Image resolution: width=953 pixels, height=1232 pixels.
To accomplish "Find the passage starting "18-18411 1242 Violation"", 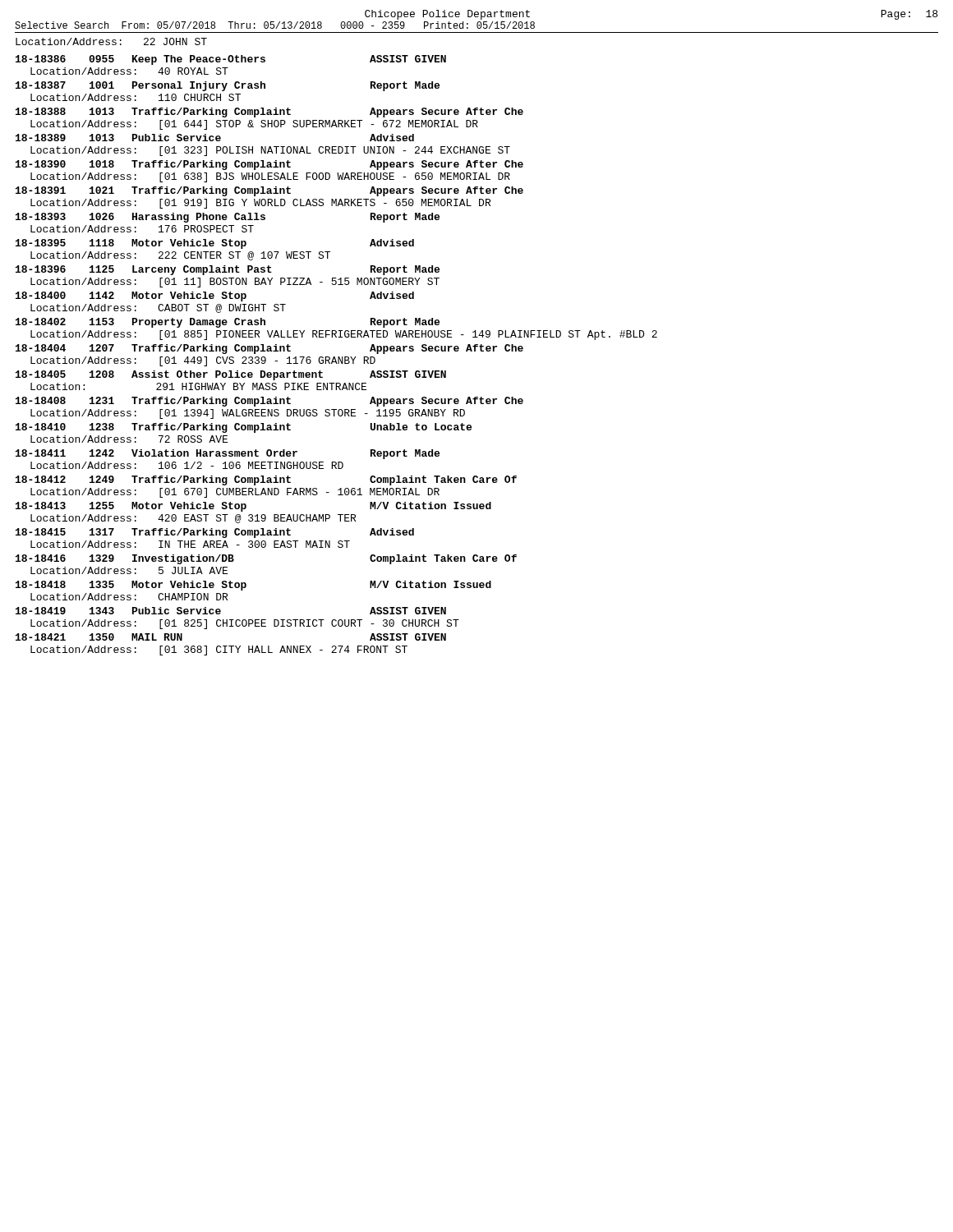I will (x=228, y=454).
